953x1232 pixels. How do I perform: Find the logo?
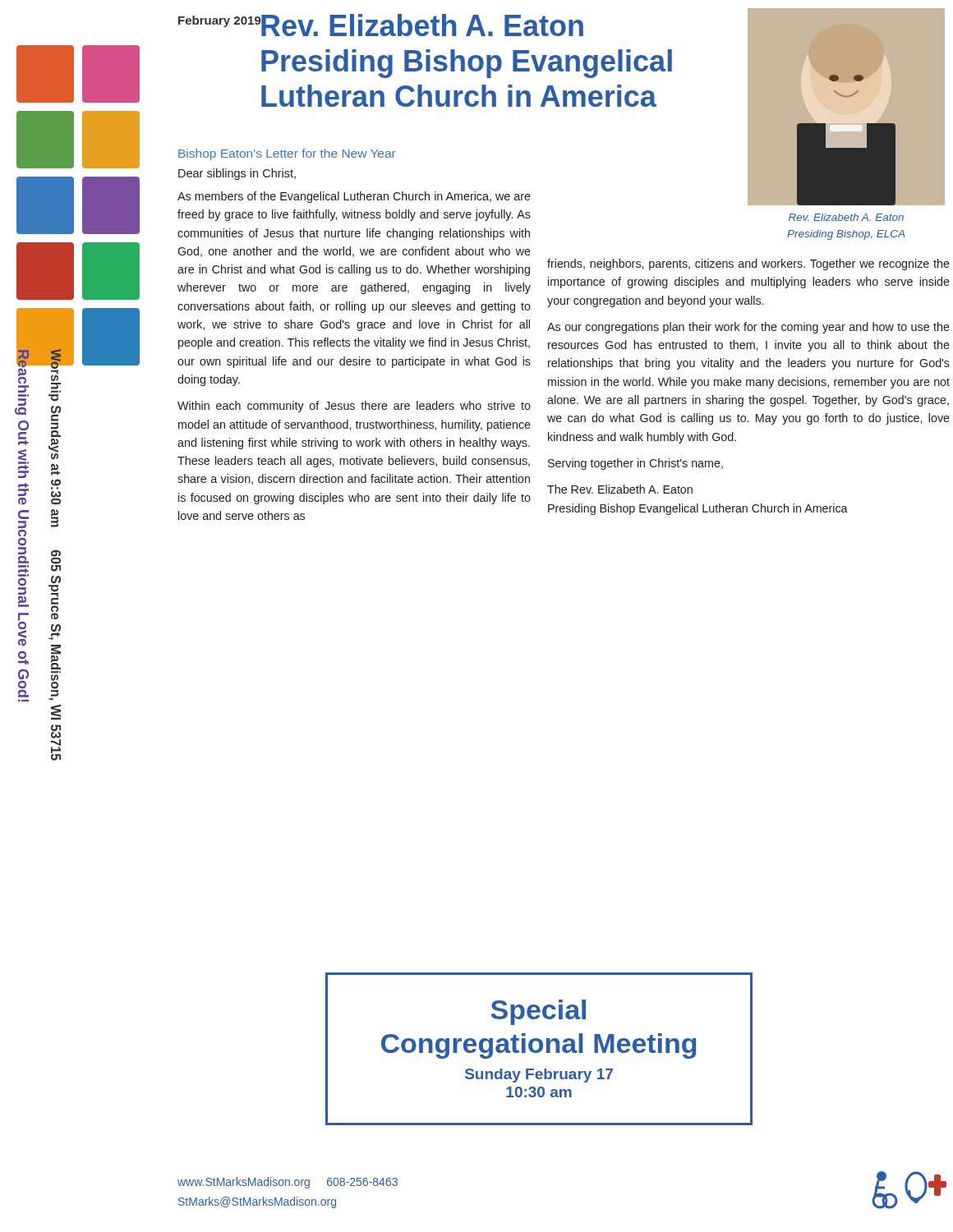click(x=908, y=1194)
